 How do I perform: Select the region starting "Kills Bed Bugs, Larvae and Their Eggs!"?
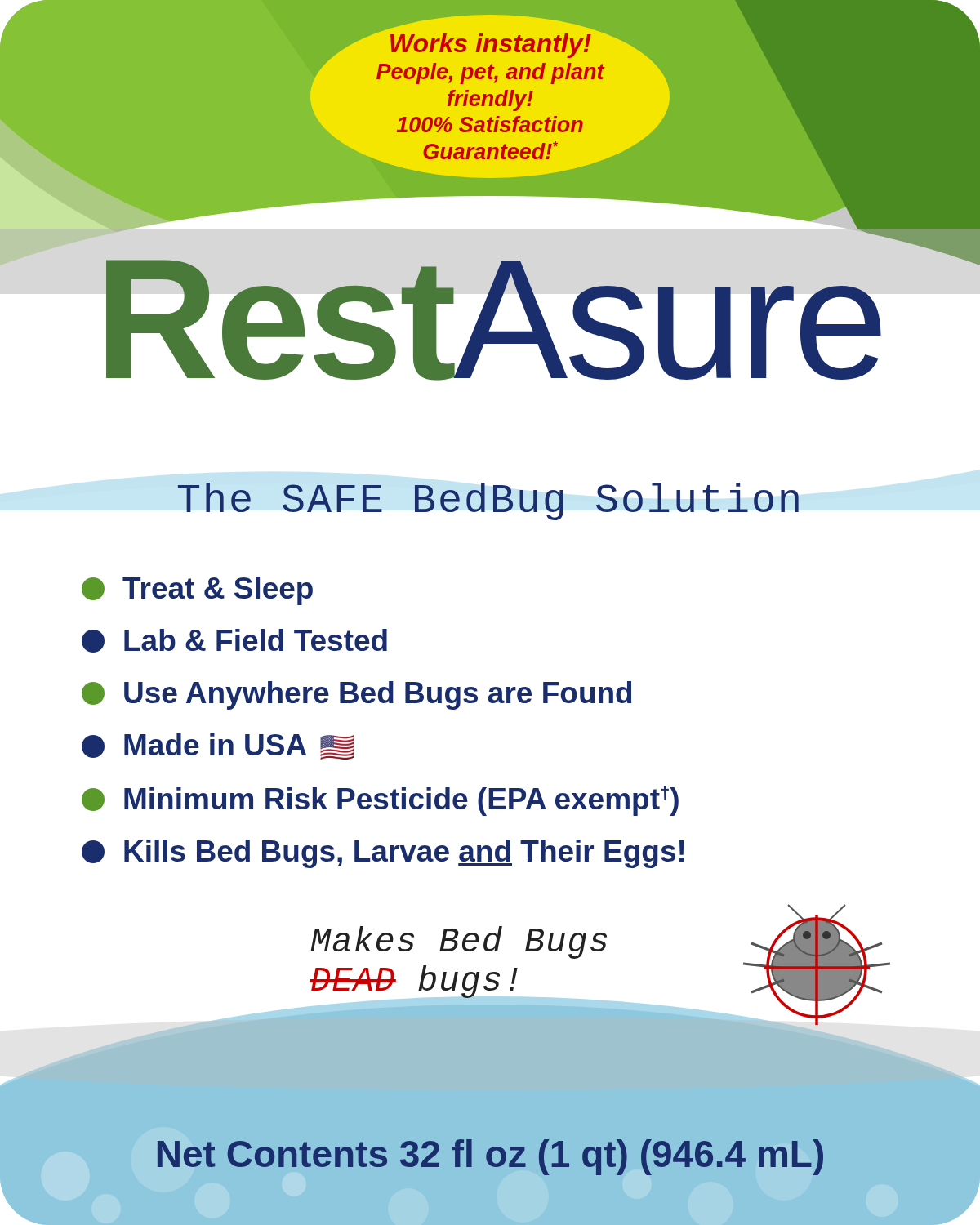pyautogui.click(x=384, y=852)
